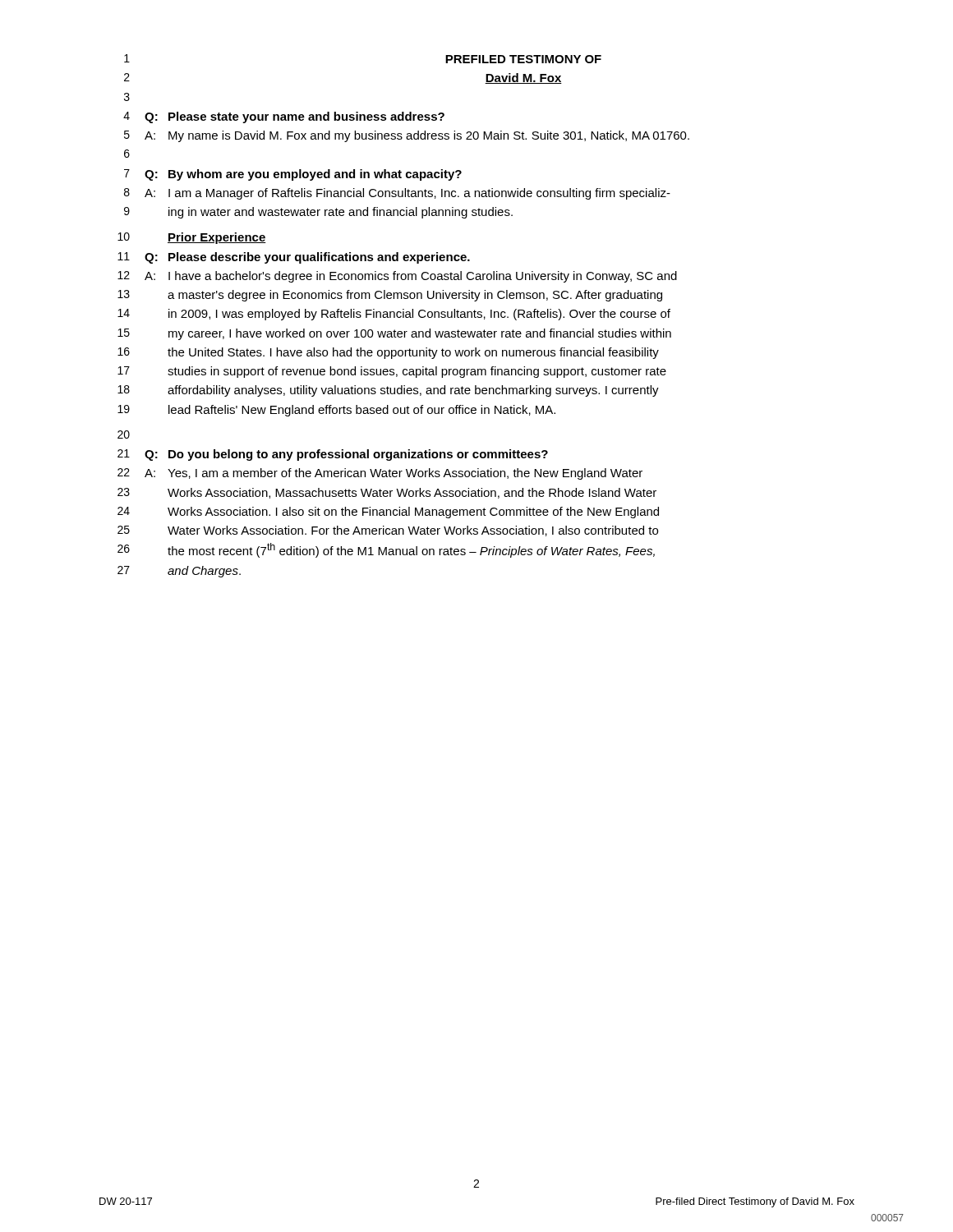Find the region starting "11 Q: Please describe"
Image resolution: width=953 pixels, height=1232 pixels.
294,258
